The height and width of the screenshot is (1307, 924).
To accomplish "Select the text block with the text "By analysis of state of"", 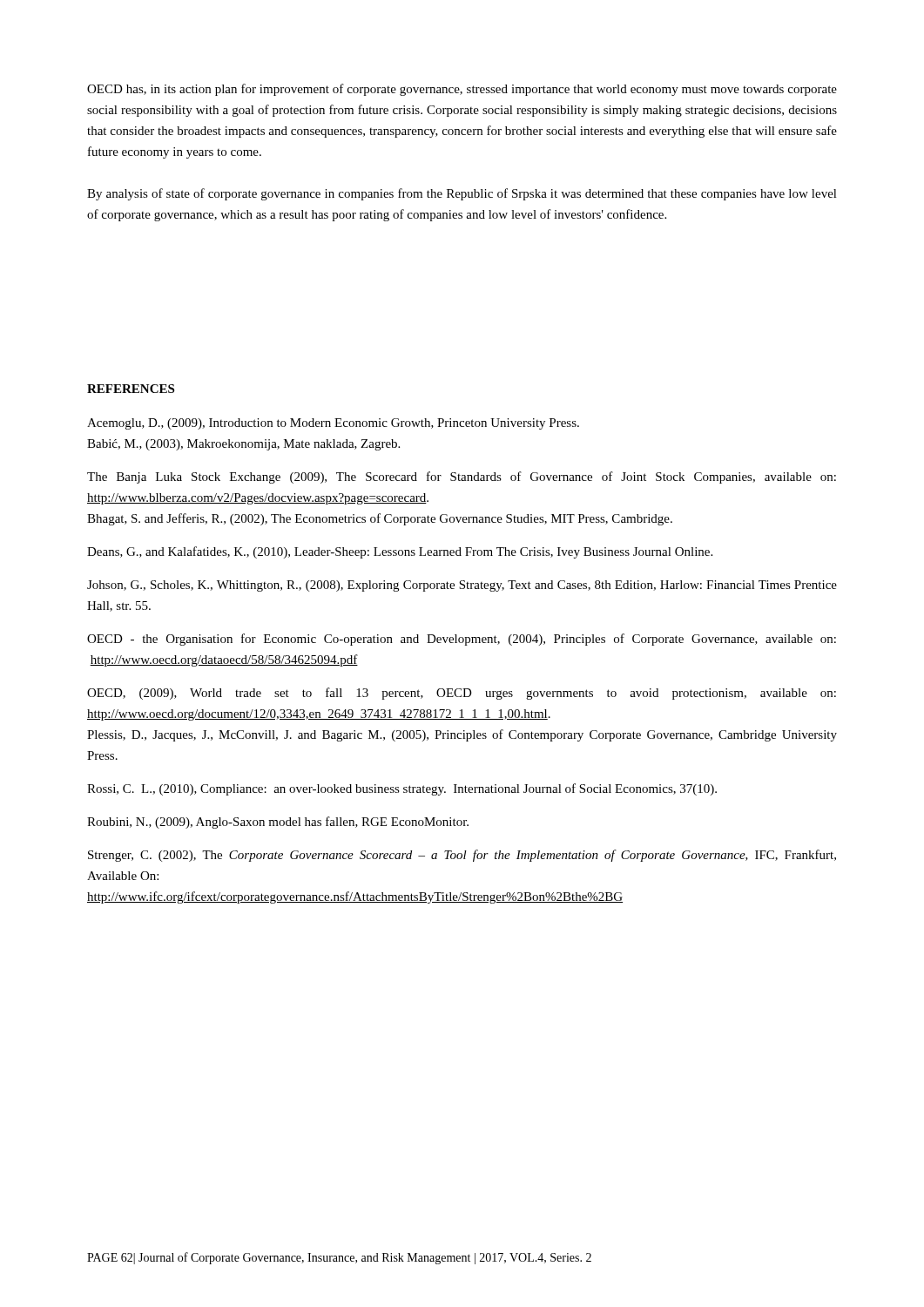I will (x=462, y=204).
